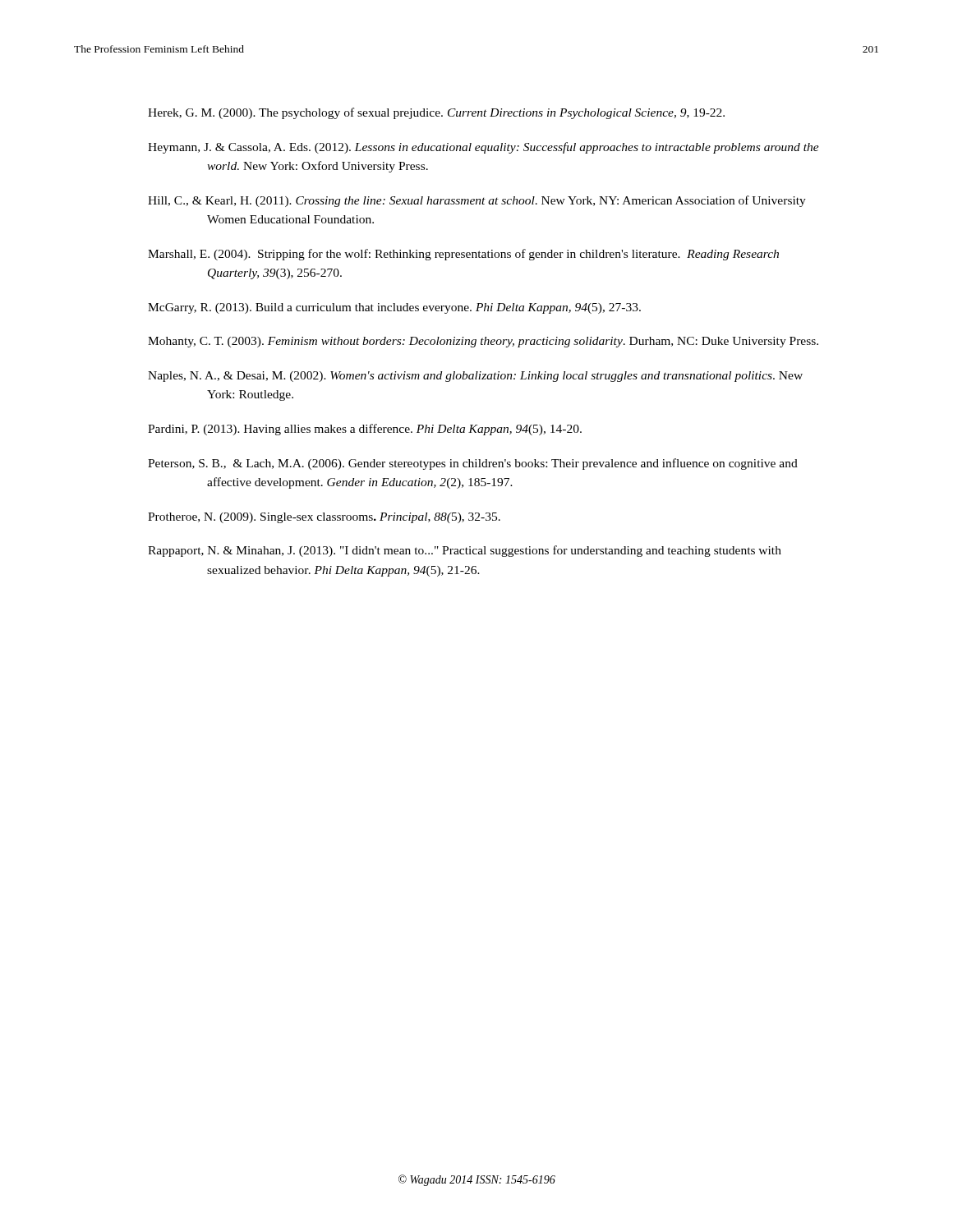Navigate to the passage starting "Peterson, S. B., & Lach, M.A. (2006)."

pos(473,472)
